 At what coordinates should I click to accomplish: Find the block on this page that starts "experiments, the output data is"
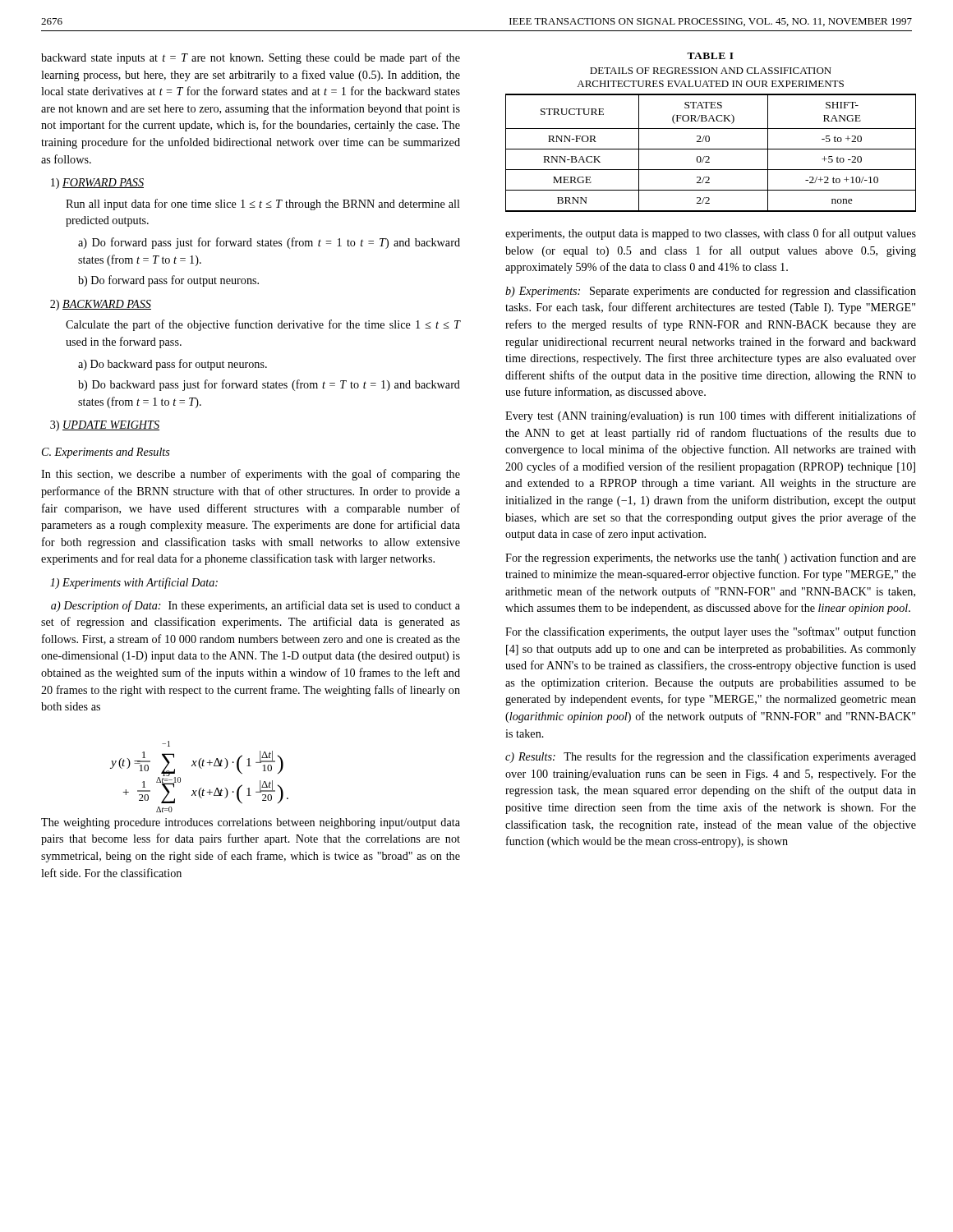click(x=711, y=250)
